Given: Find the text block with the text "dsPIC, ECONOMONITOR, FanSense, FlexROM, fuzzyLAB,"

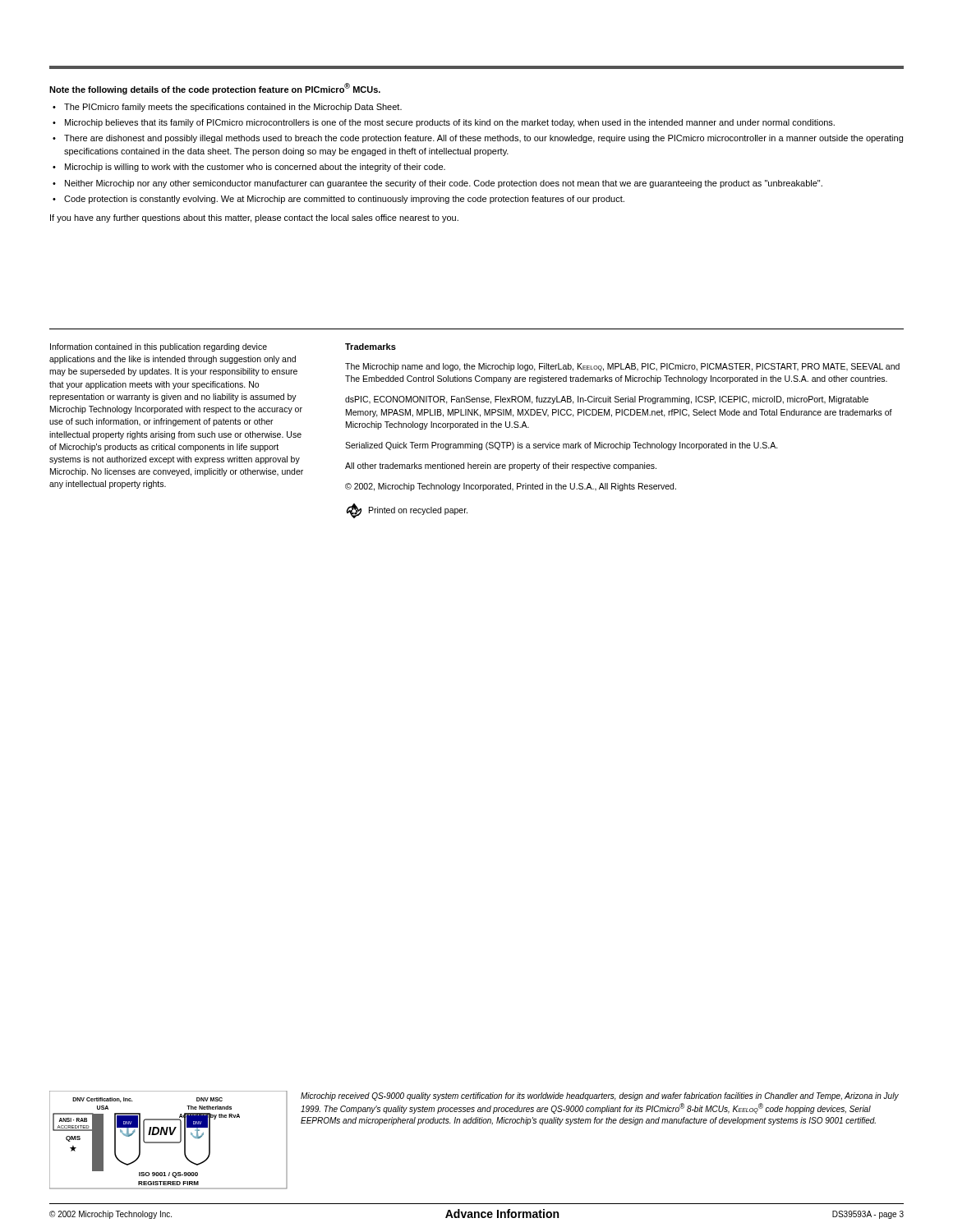Looking at the screenshot, I should (x=624, y=412).
